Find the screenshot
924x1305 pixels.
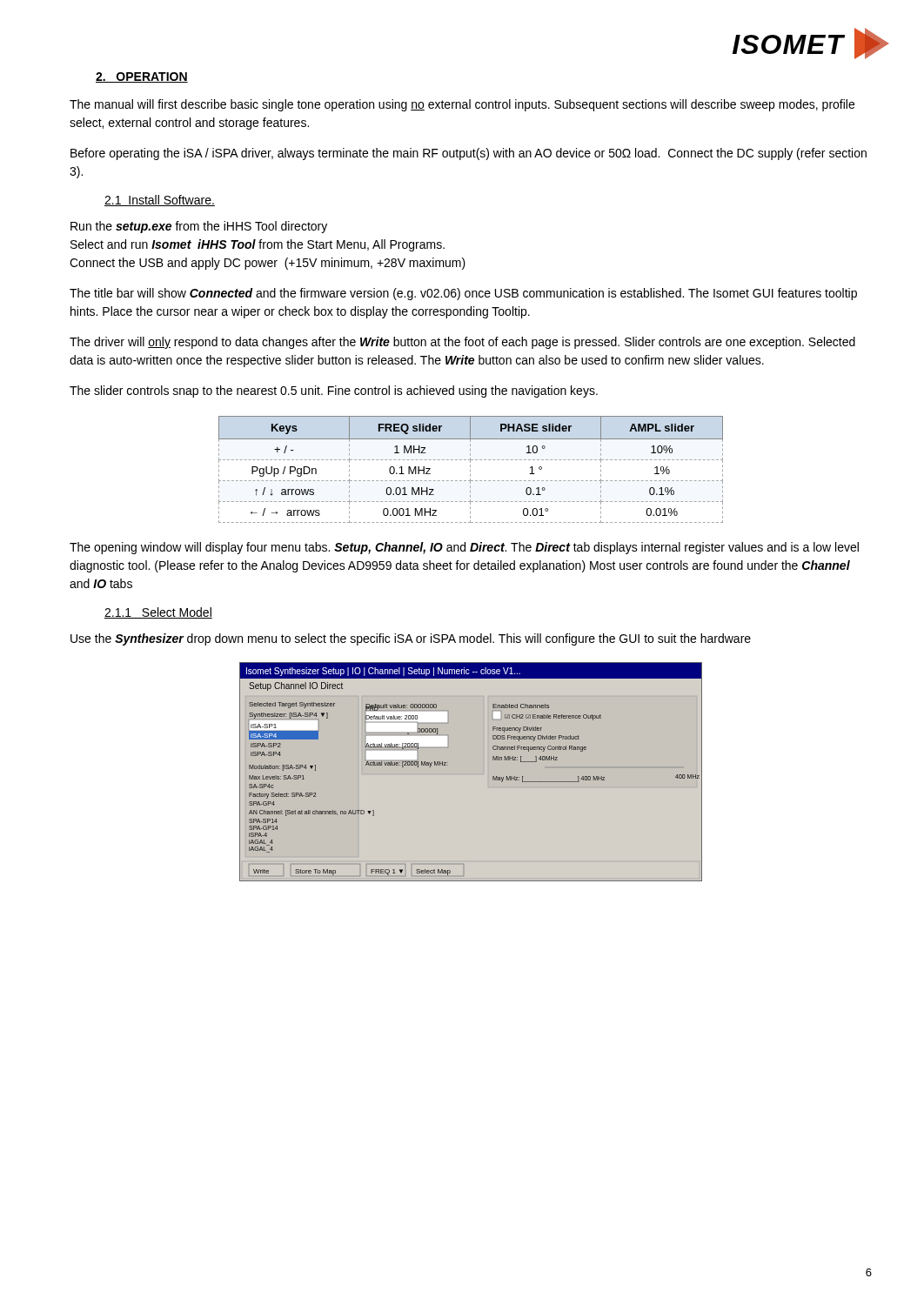point(471,772)
